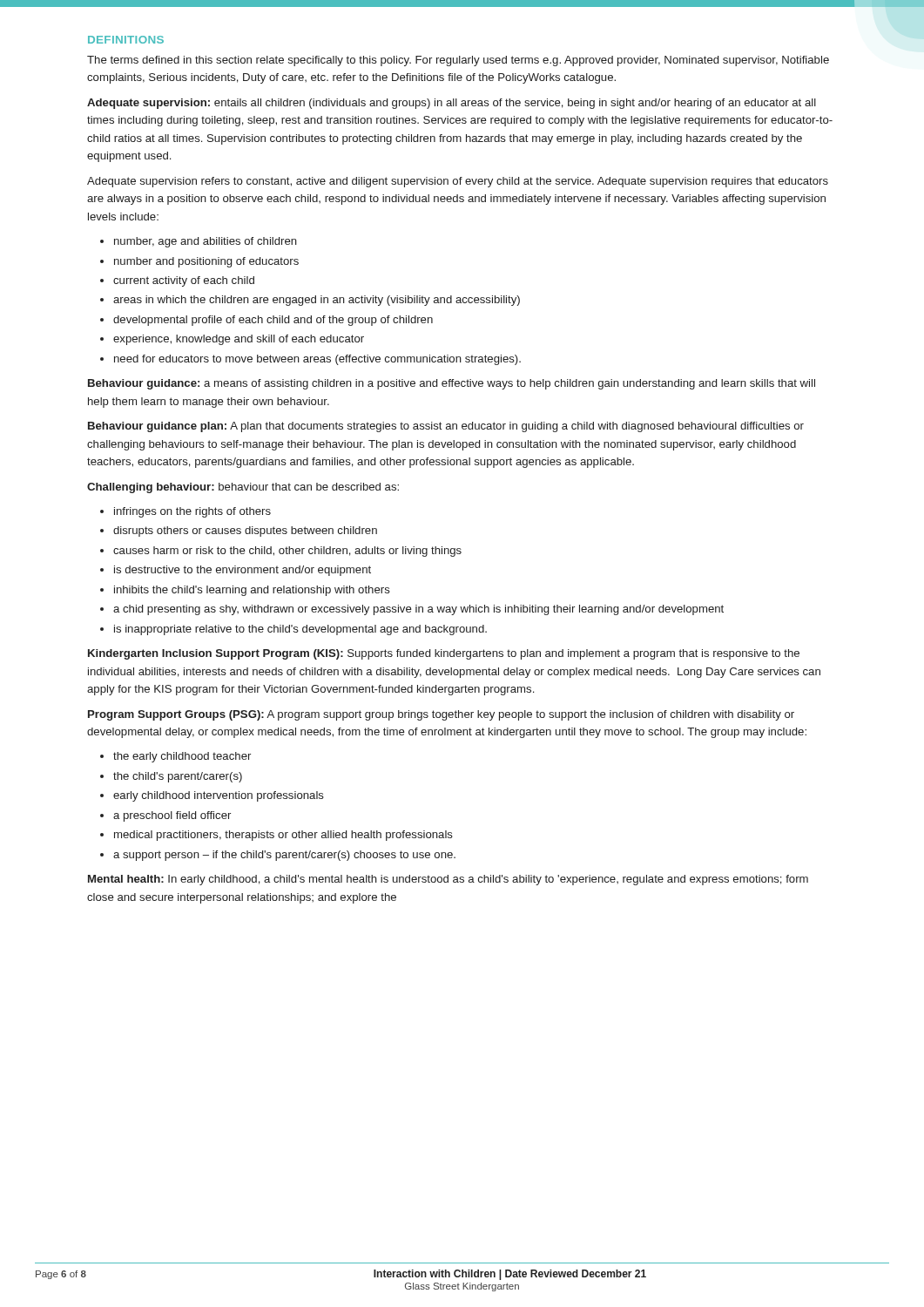Click the passage that begins "Adequate supervision: entails all children (individuals and groups)"
924x1307 pixels.
pos(460,129)
